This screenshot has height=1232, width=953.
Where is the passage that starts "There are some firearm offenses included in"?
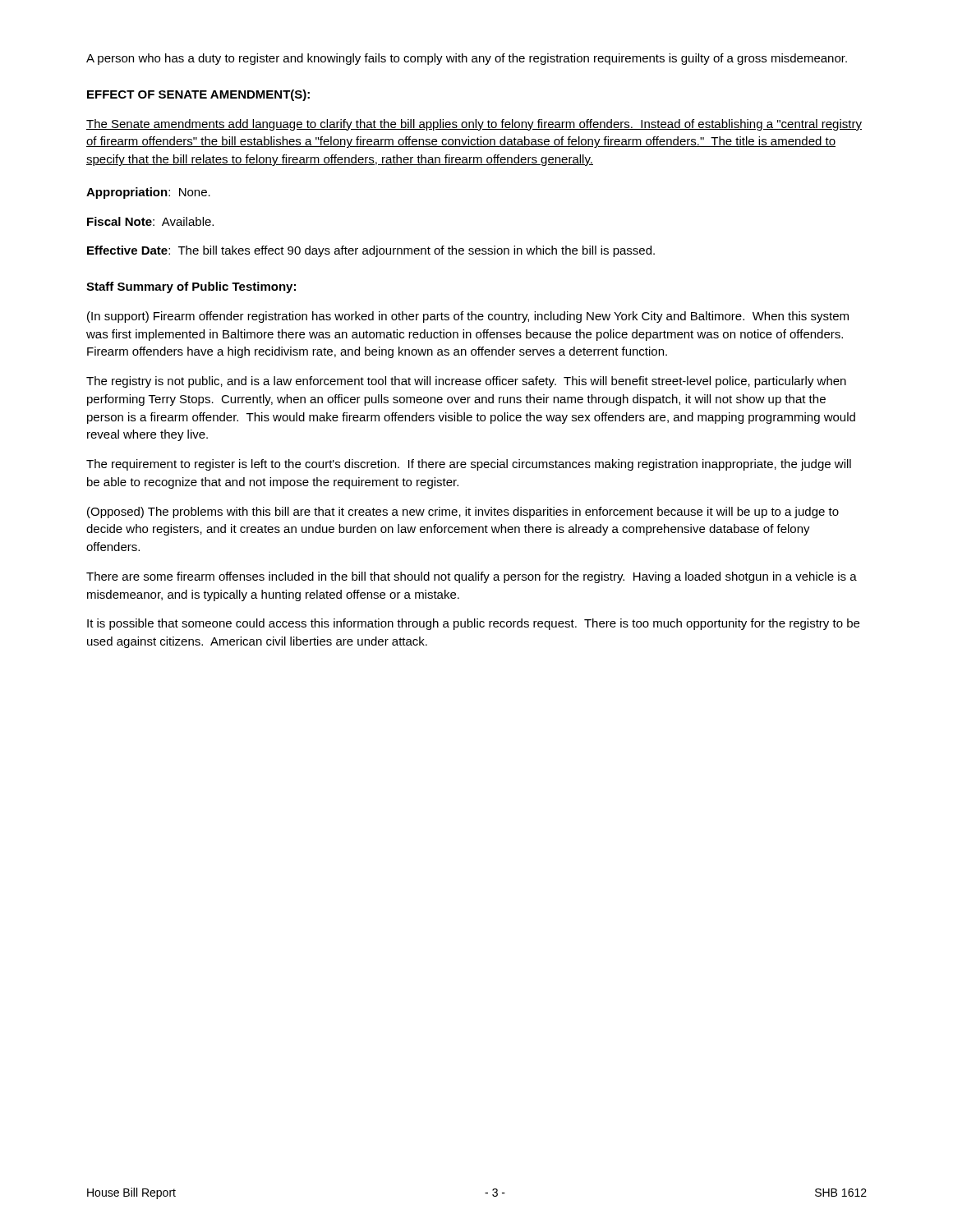pos(471,585)
